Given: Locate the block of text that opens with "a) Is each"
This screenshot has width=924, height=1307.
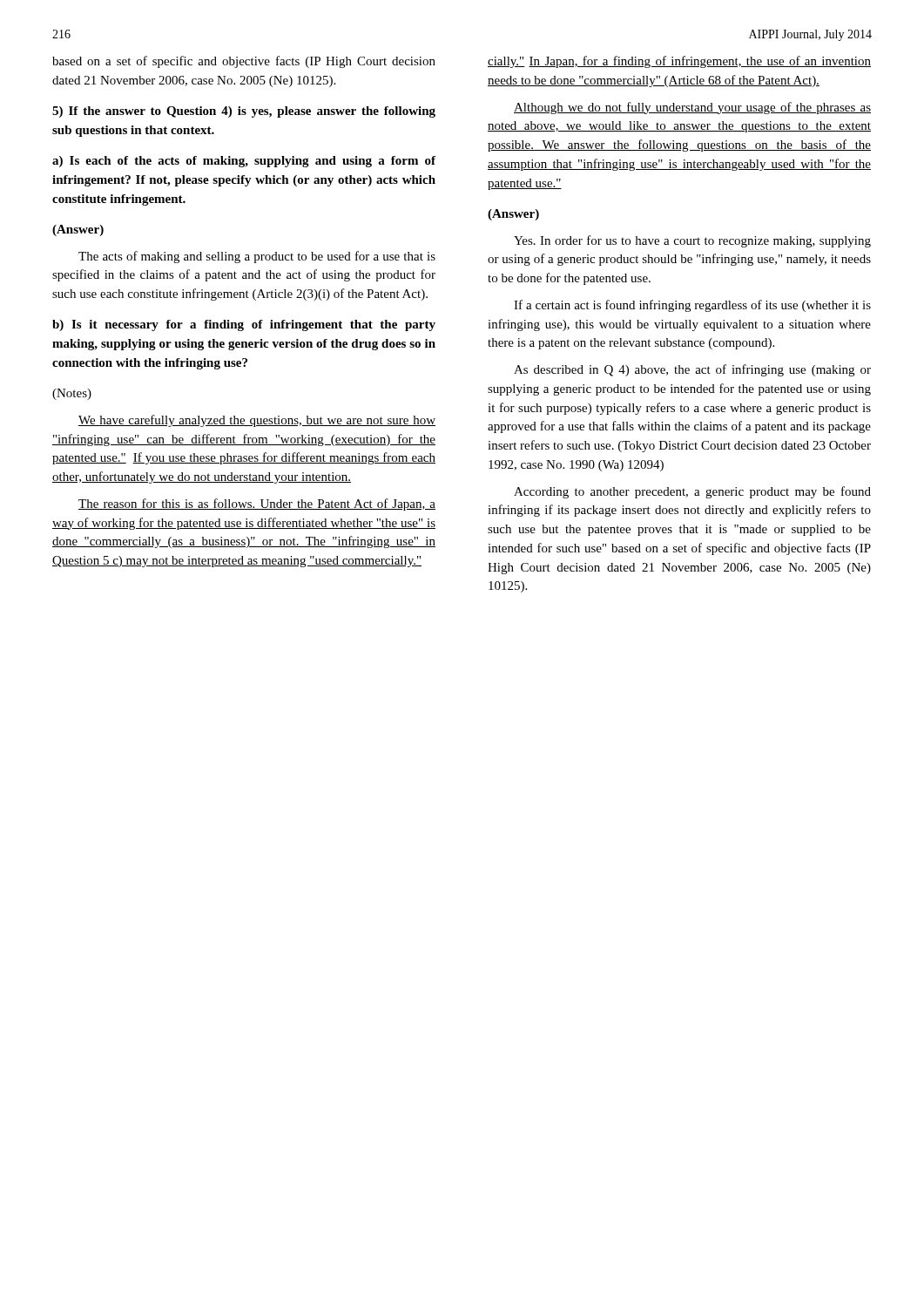Looking at the screenshot, I should tap(244, 180).
